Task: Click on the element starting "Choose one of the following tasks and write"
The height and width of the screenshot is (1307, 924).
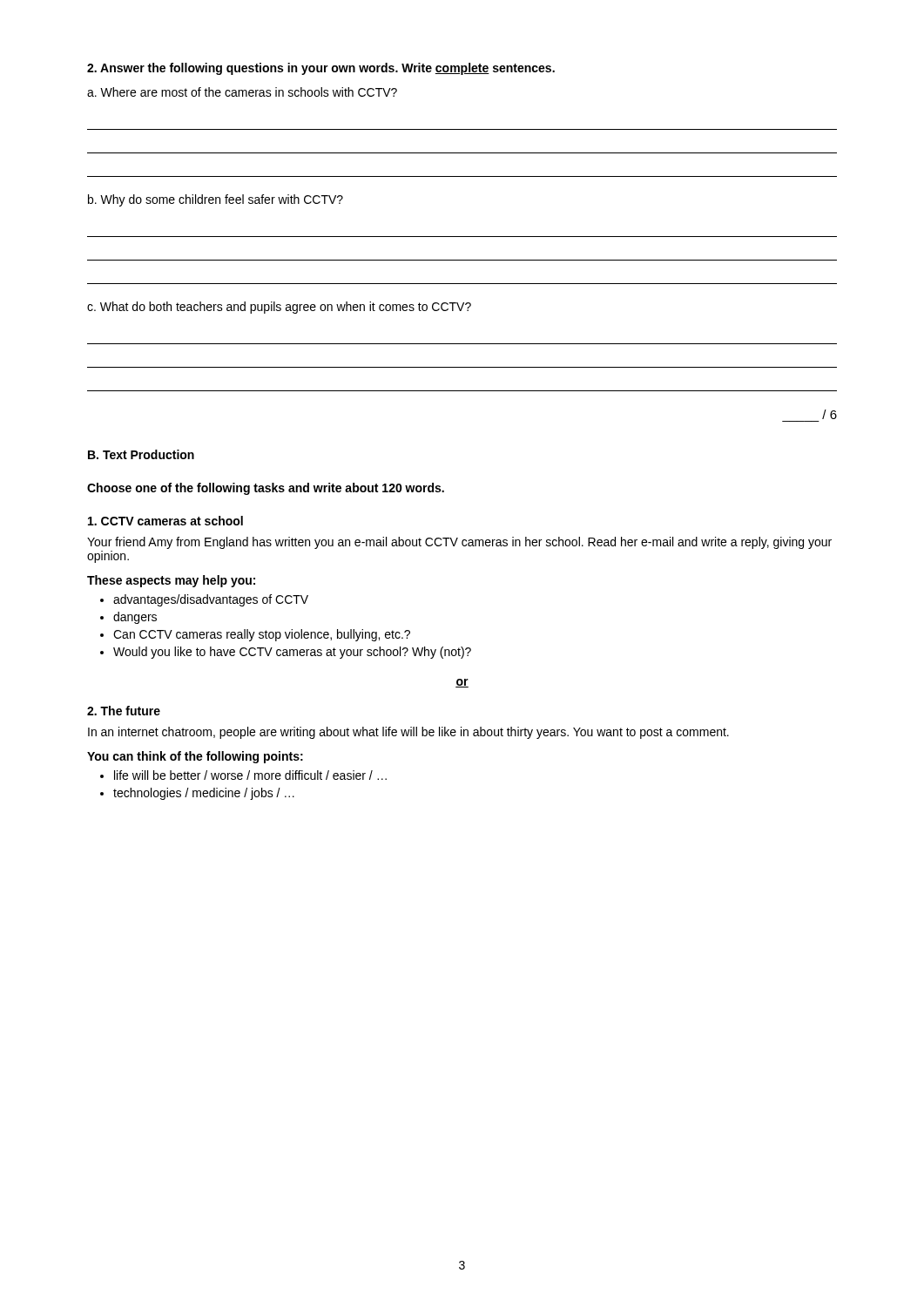Action: pos(266,488)
